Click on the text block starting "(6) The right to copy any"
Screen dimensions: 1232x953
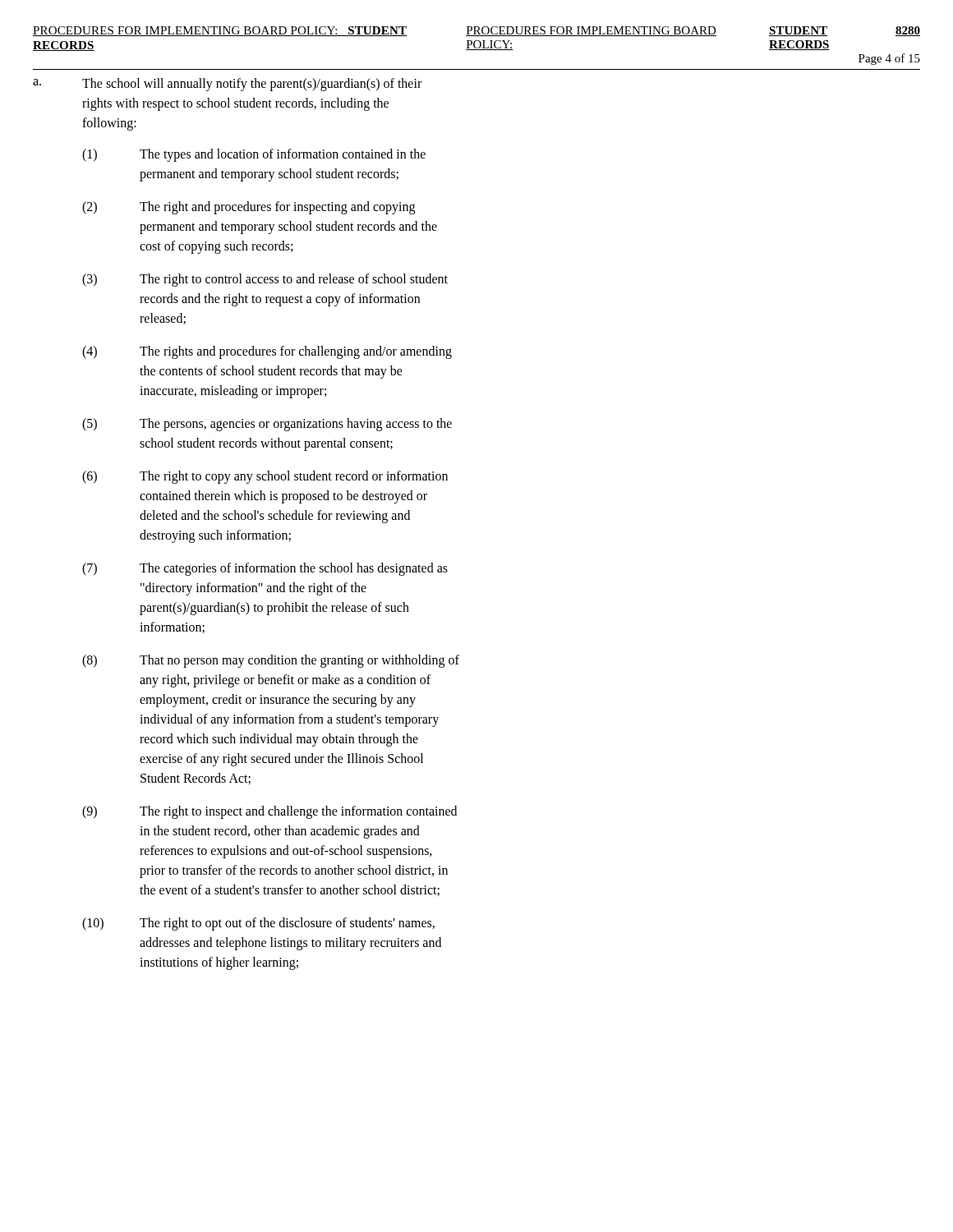[x=265, y=477]
